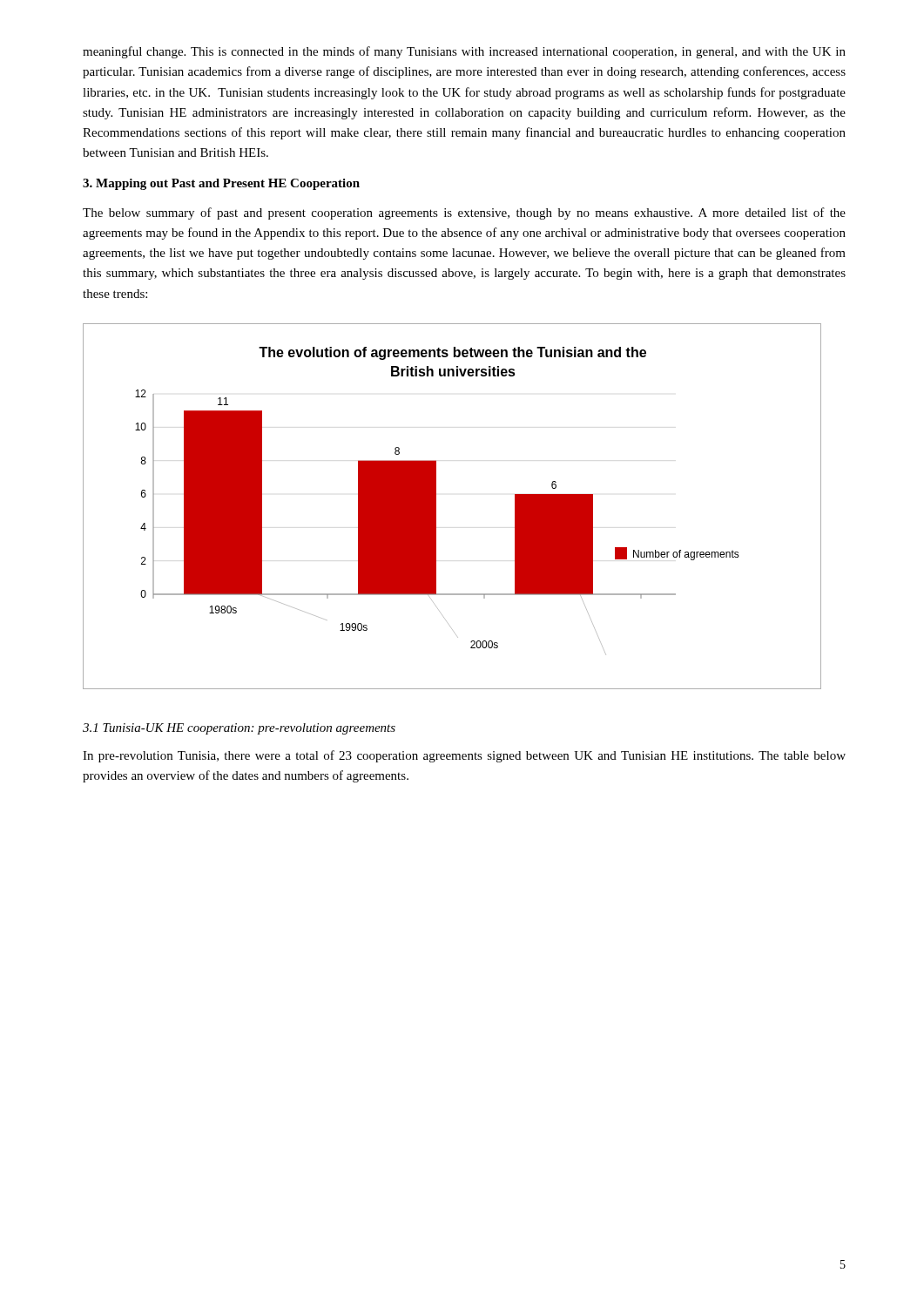This screenshot has width=924, height=1307.
Task: Click the passage that begins "The below summary of past"
Action: coord(464,253)
